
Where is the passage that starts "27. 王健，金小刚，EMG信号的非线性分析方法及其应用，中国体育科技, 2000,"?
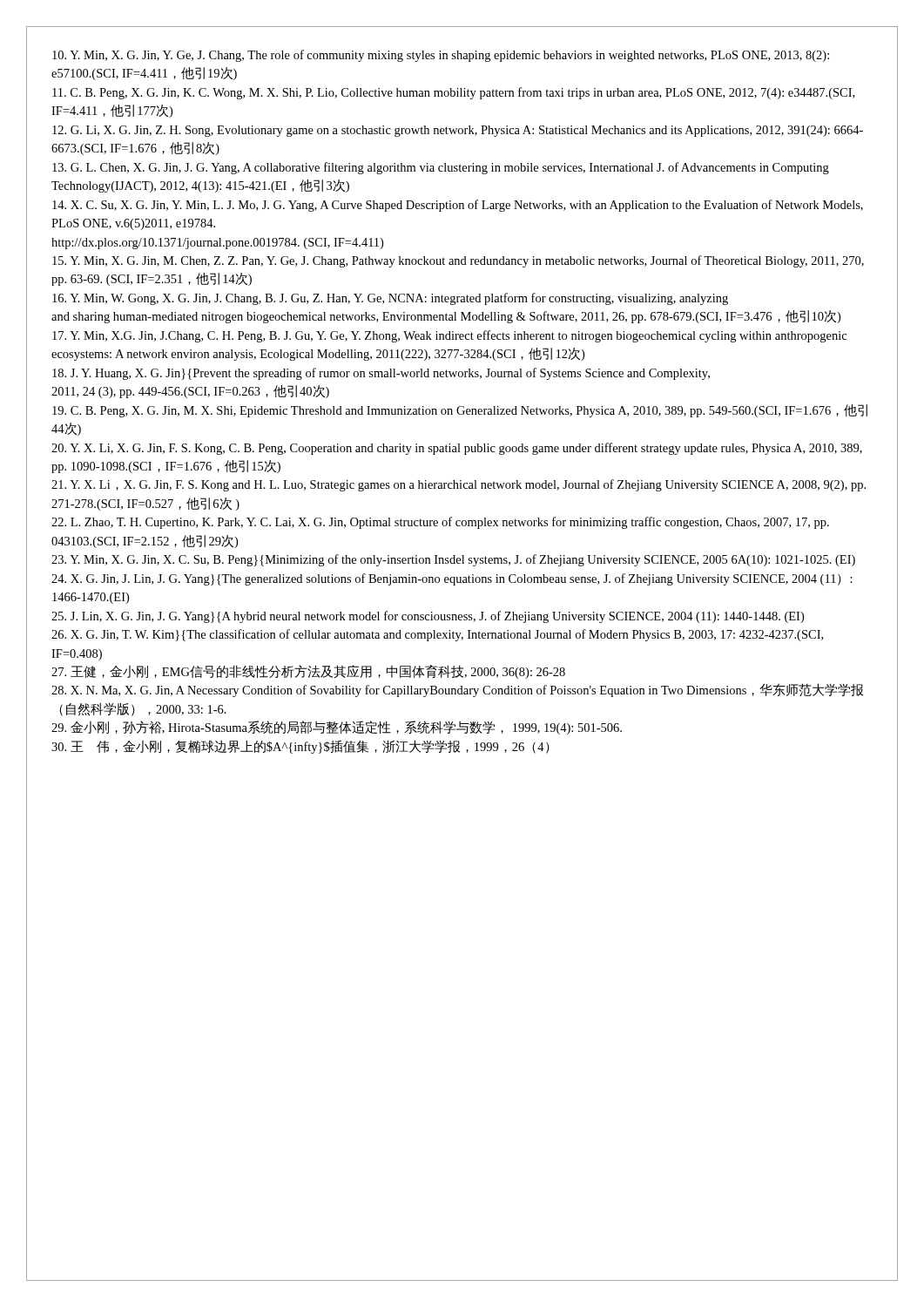[x=308, y=672]
